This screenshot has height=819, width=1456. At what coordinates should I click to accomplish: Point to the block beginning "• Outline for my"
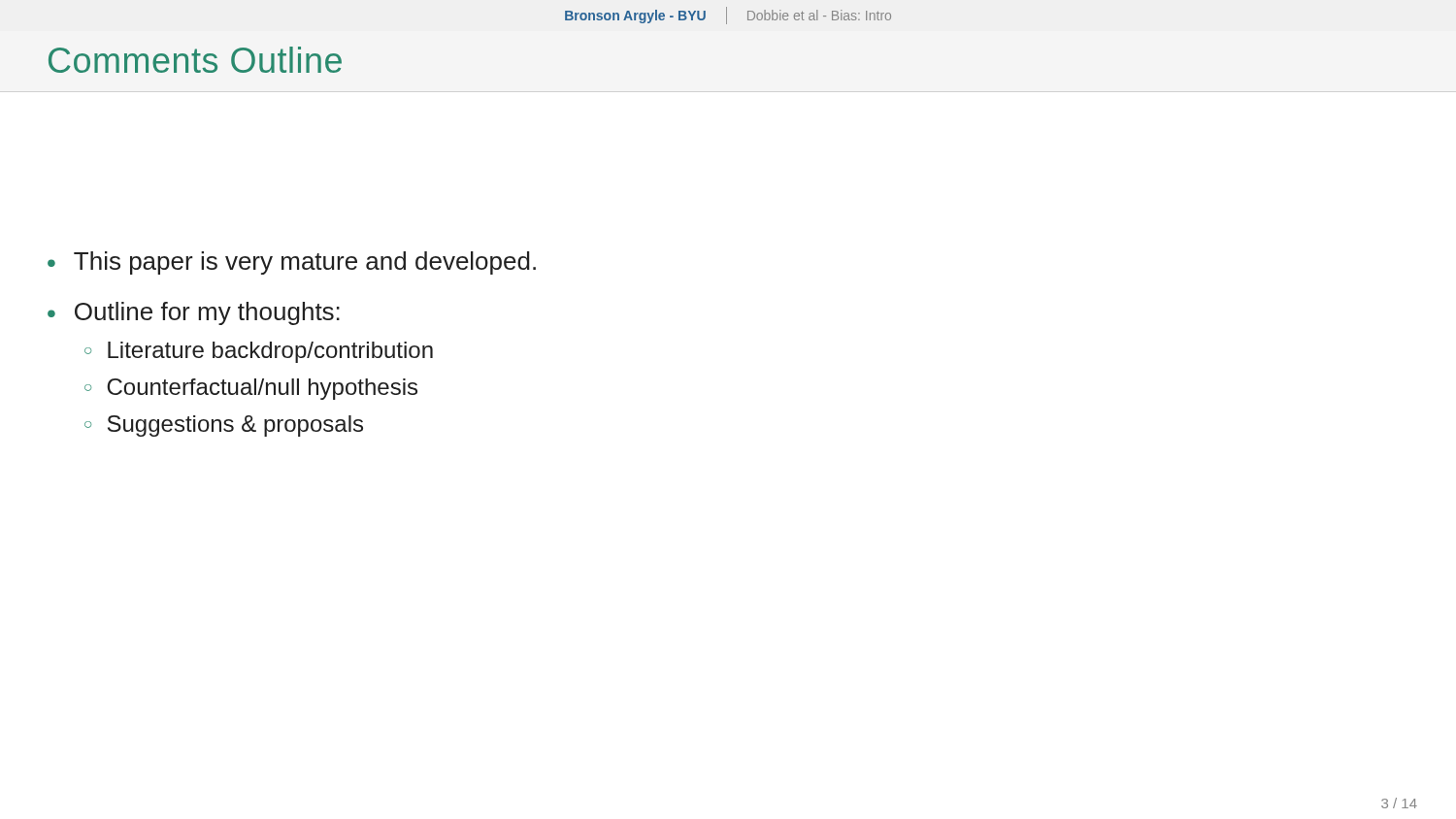(x=240, y=372)
